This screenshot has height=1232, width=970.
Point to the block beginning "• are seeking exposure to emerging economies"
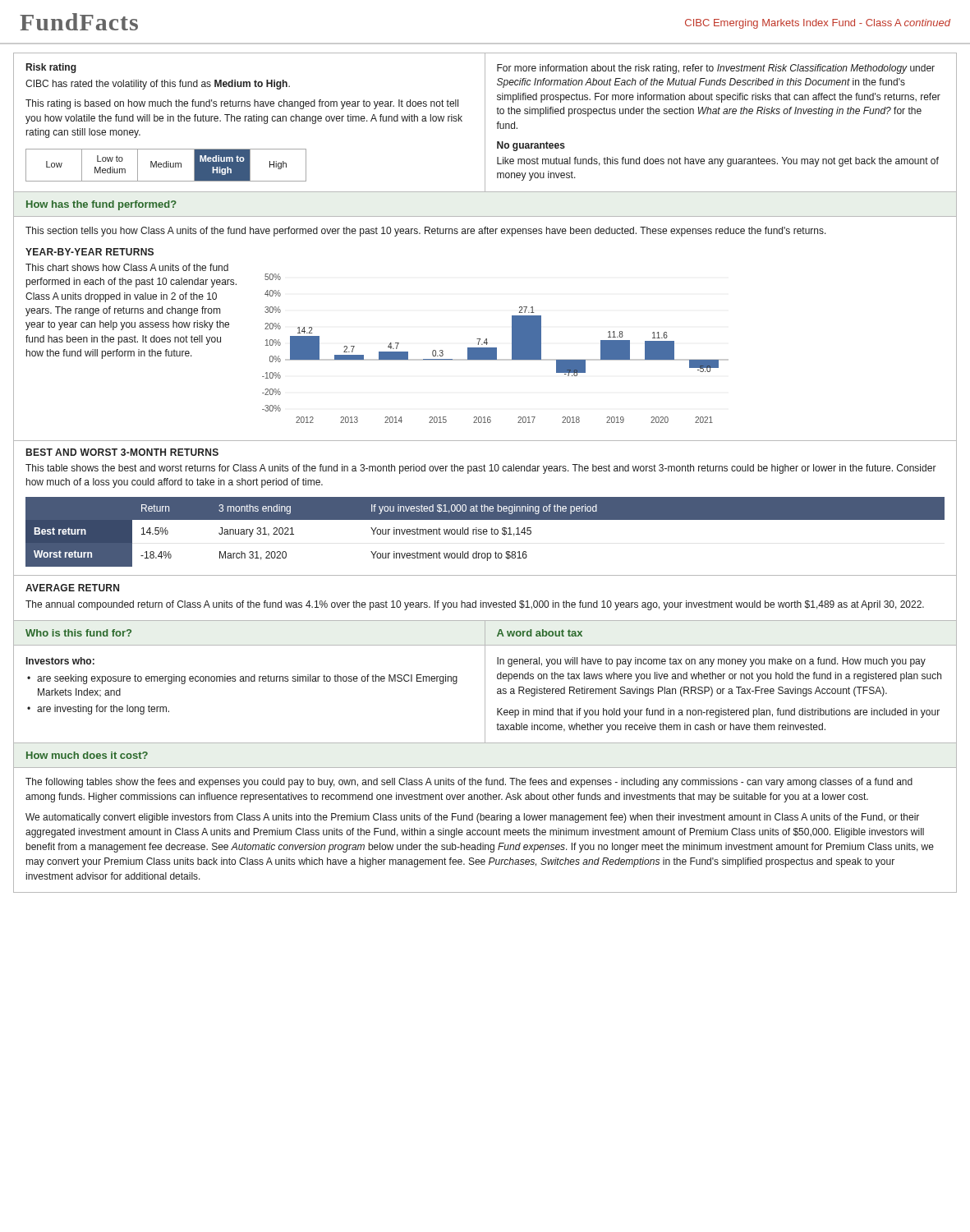pos(242,685)
